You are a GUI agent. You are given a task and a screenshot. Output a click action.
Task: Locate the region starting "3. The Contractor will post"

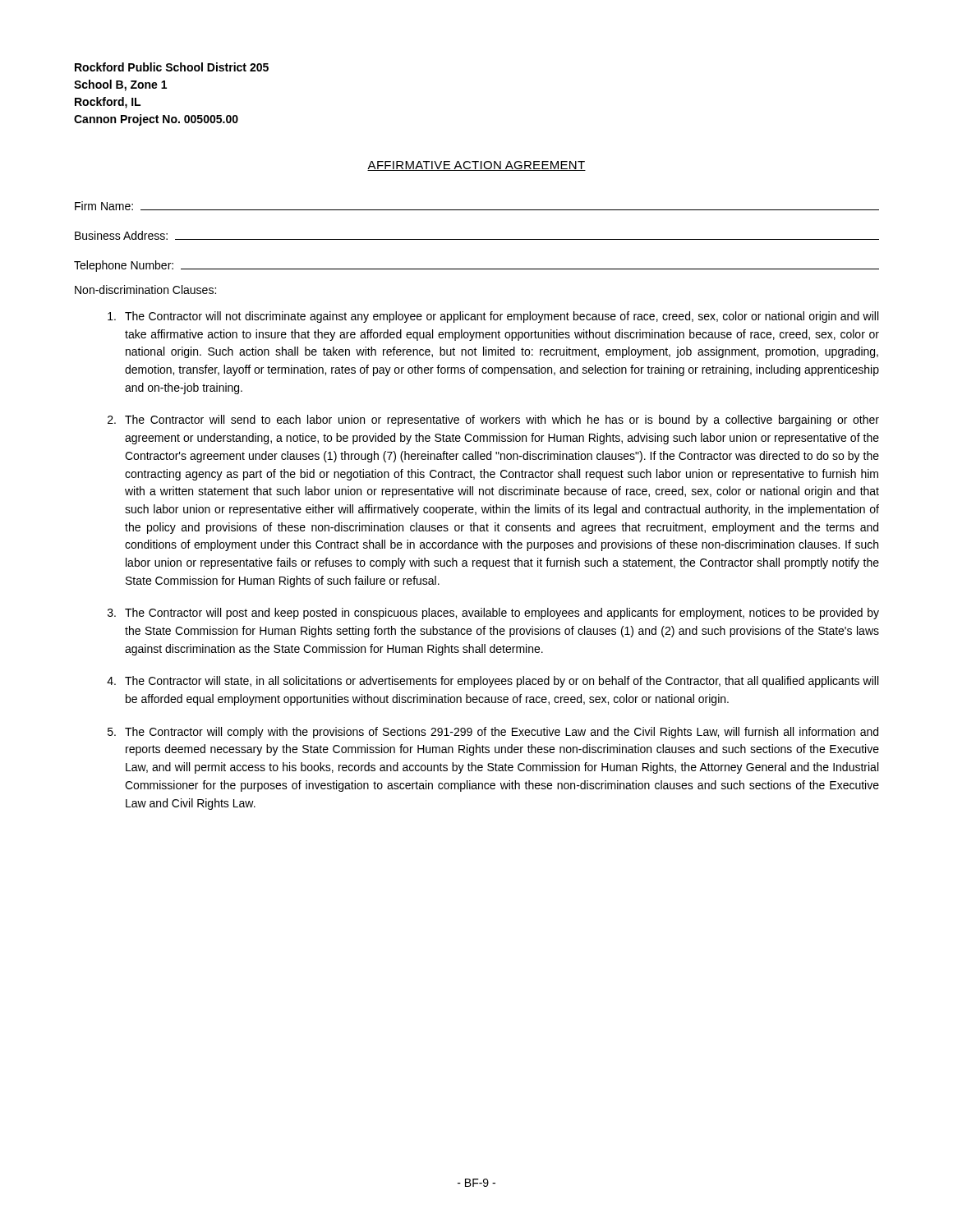coord(476,631)
